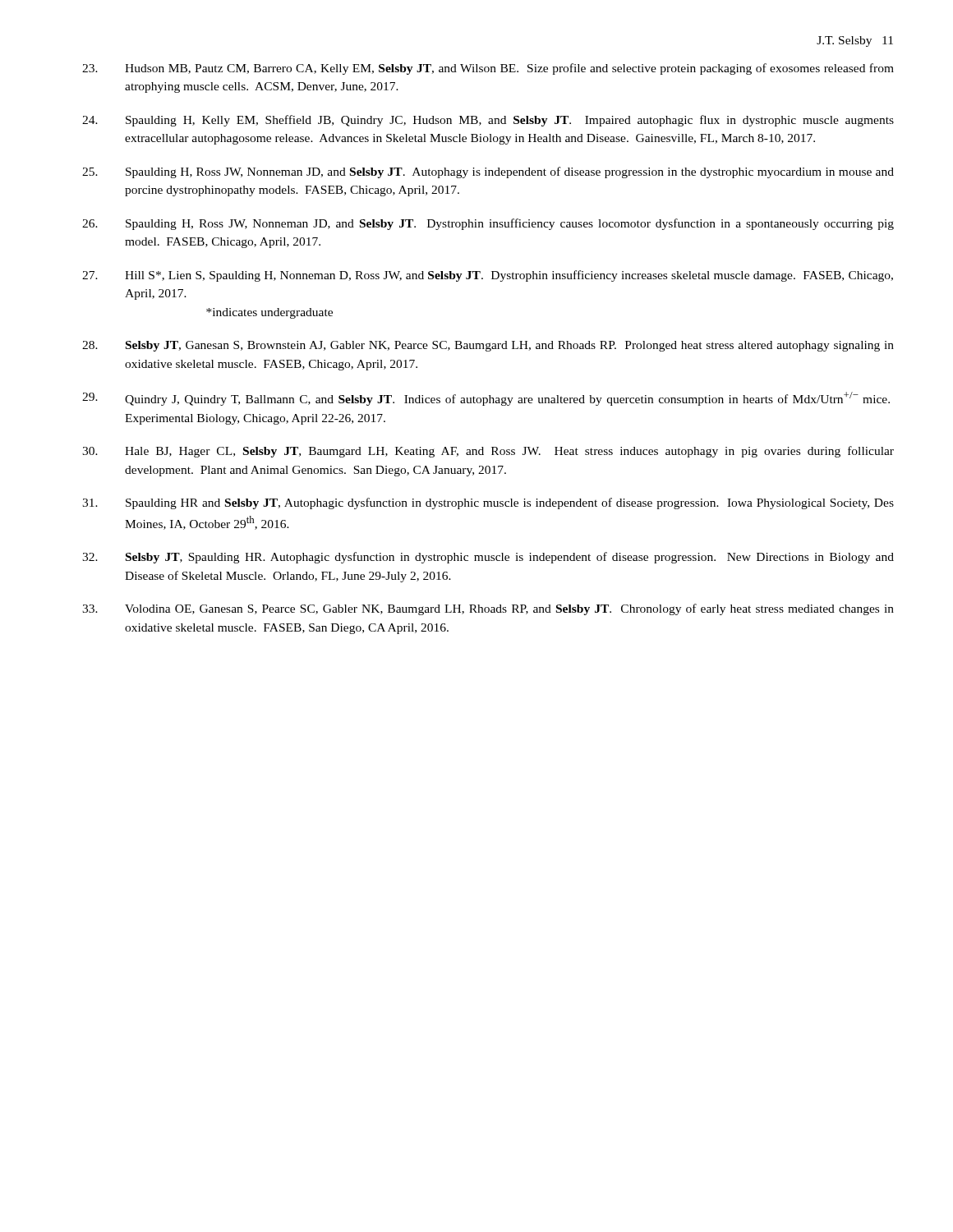
Task: Locate the list item containing "29. Quindry J, Quindry T, Ballmann C, and"
Action: 488,407
